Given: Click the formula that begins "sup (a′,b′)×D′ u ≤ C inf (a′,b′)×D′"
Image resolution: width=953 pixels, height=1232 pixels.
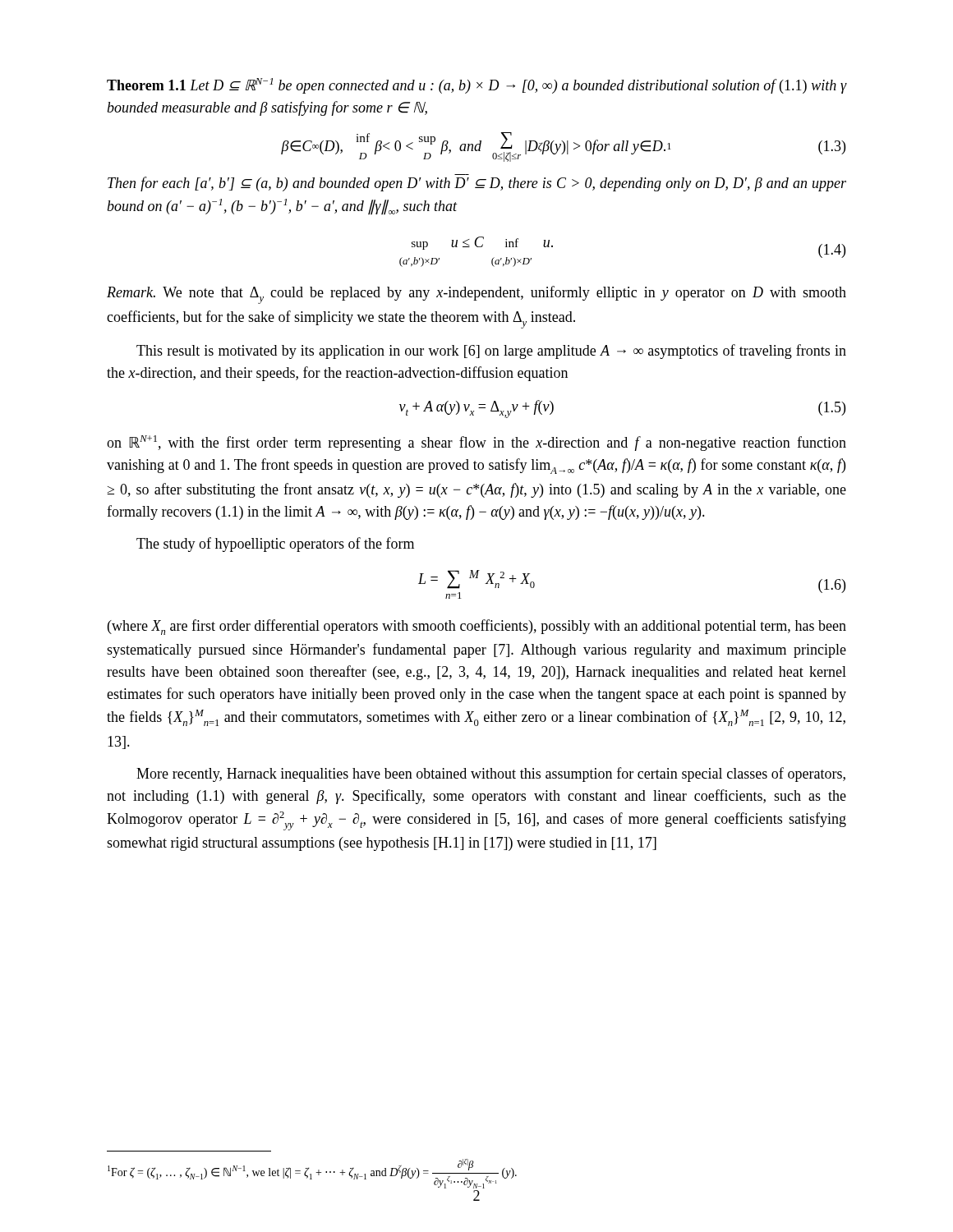Looking at the screenshot, I should tap(476, 250).
